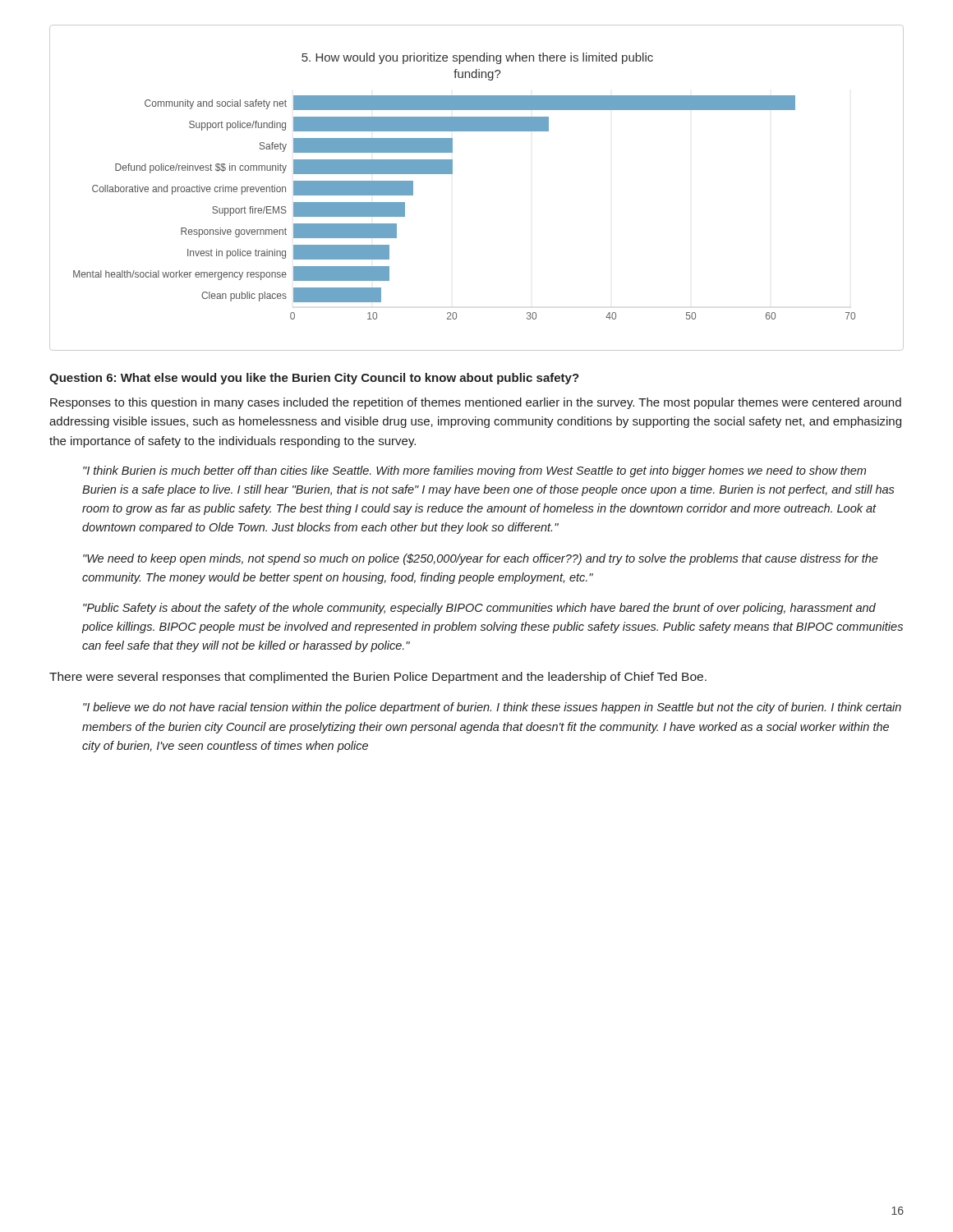Select the text block that reads ""We need to keep open minds, not"
Screen dimensions: 1232x953
(x=480, y=568)
